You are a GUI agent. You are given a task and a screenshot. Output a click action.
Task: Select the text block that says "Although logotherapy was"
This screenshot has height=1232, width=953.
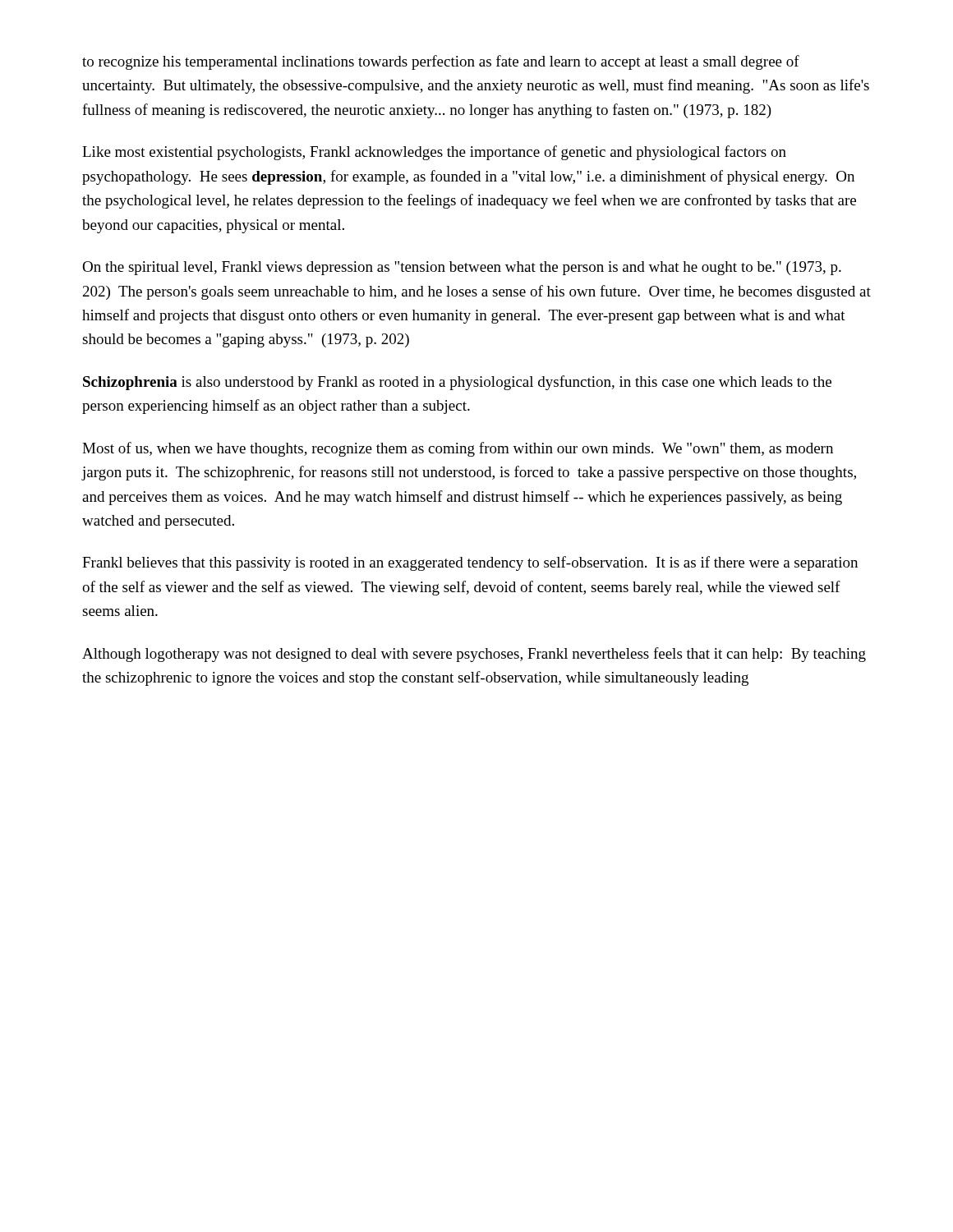tap(474, 665)
